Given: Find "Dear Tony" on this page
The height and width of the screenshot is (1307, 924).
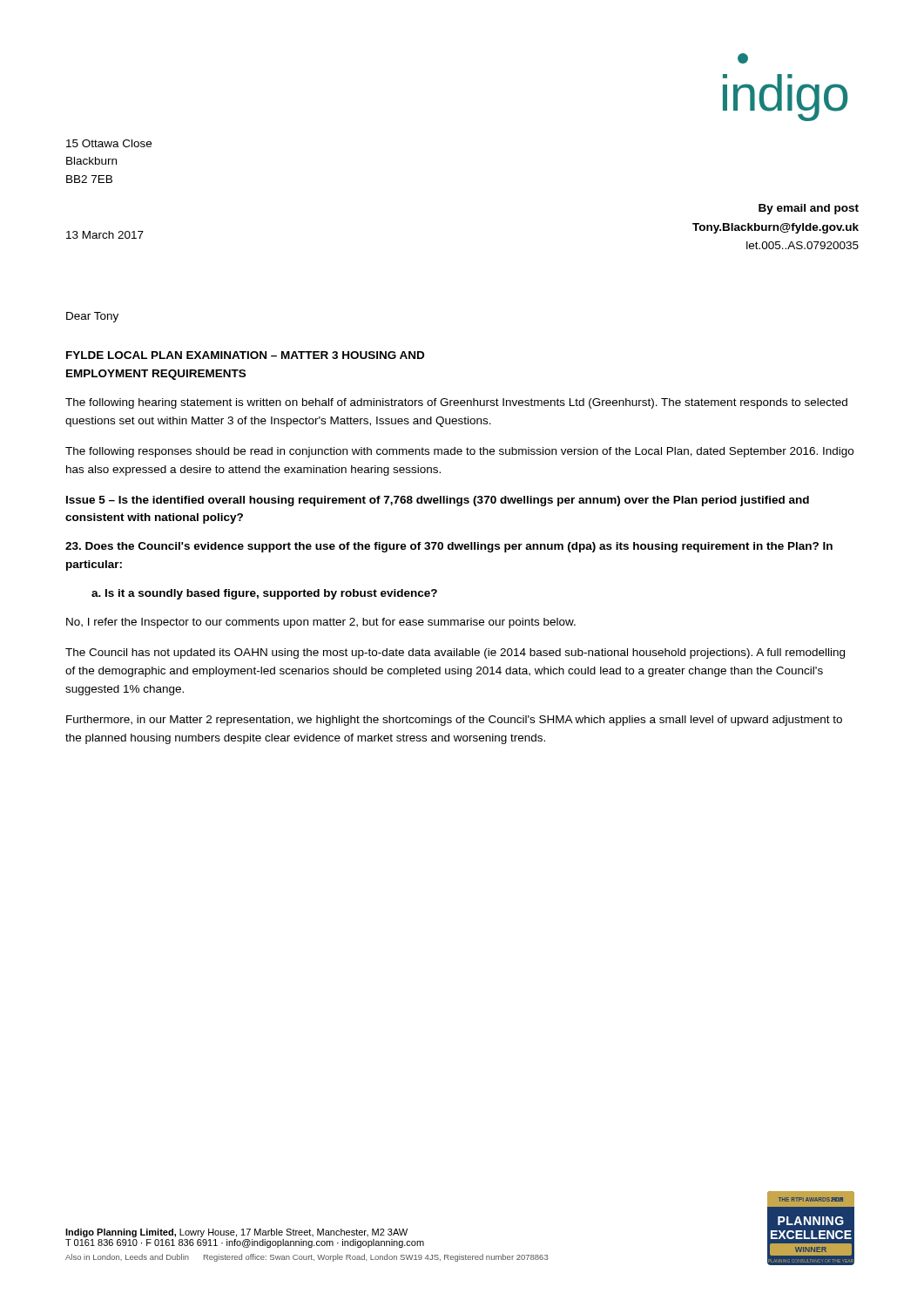Looking at the screenshot, I should tap(92, 316).
